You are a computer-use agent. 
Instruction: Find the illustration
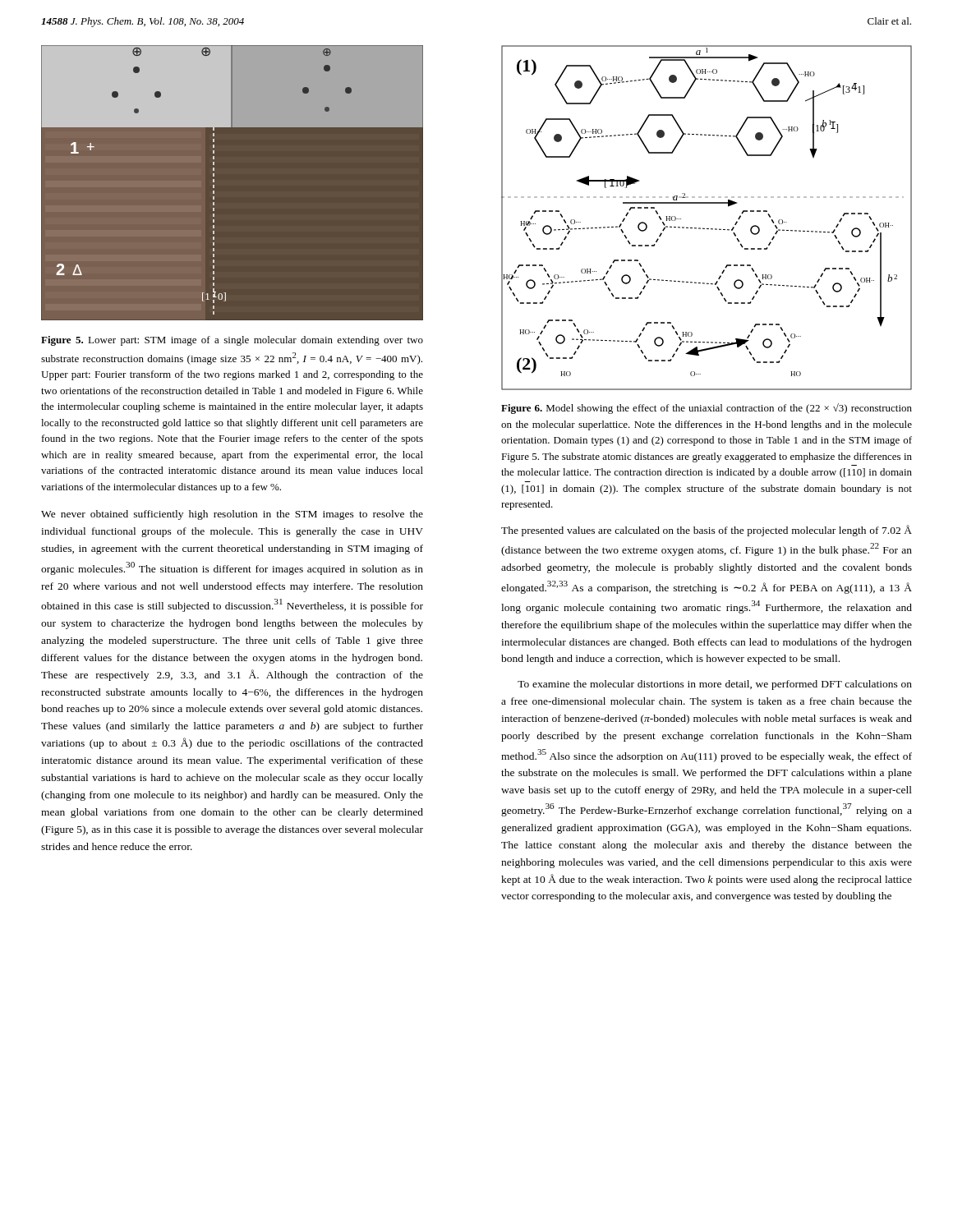[707, 219]
